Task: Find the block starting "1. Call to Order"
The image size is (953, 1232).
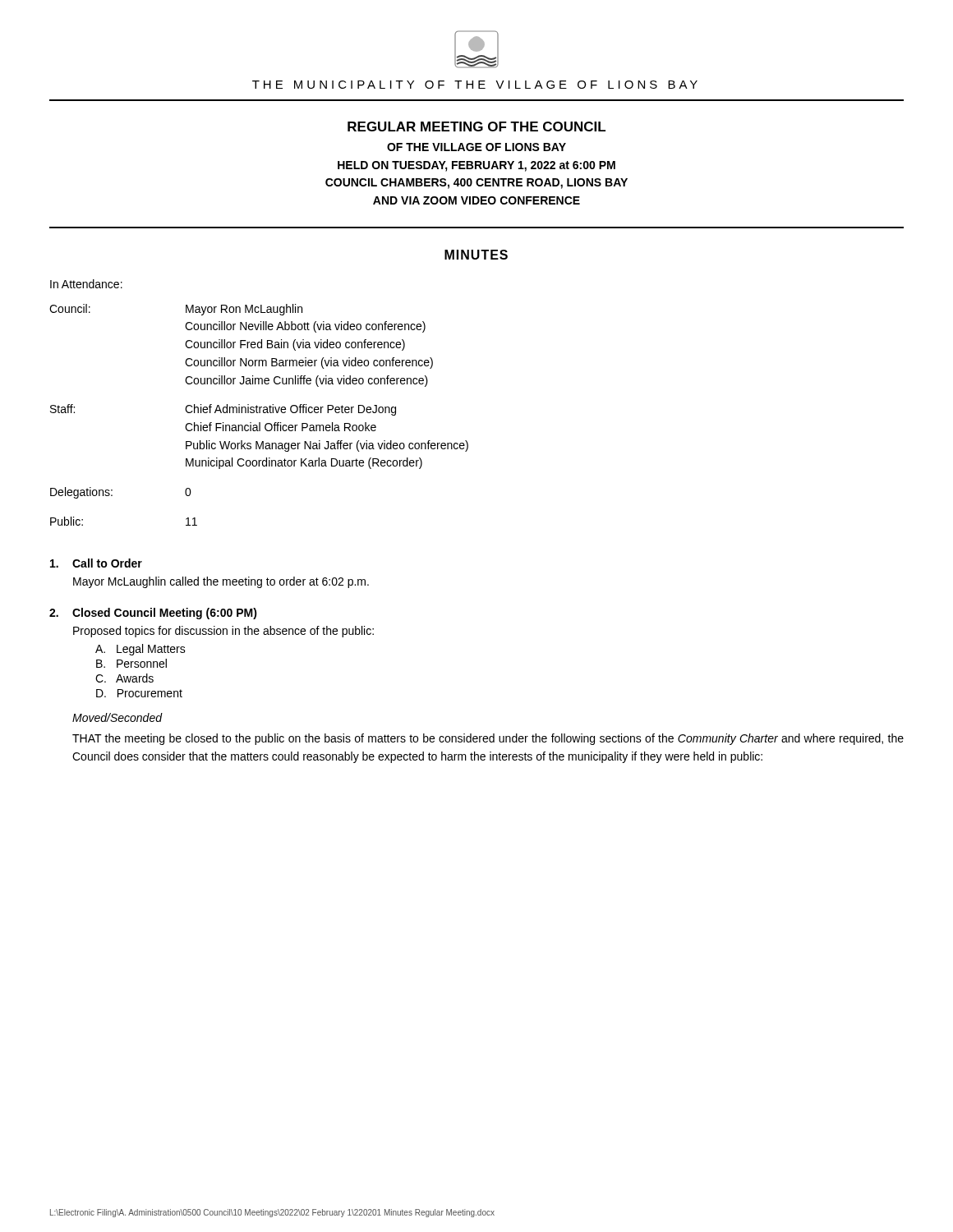Action: tap(96, 564)
